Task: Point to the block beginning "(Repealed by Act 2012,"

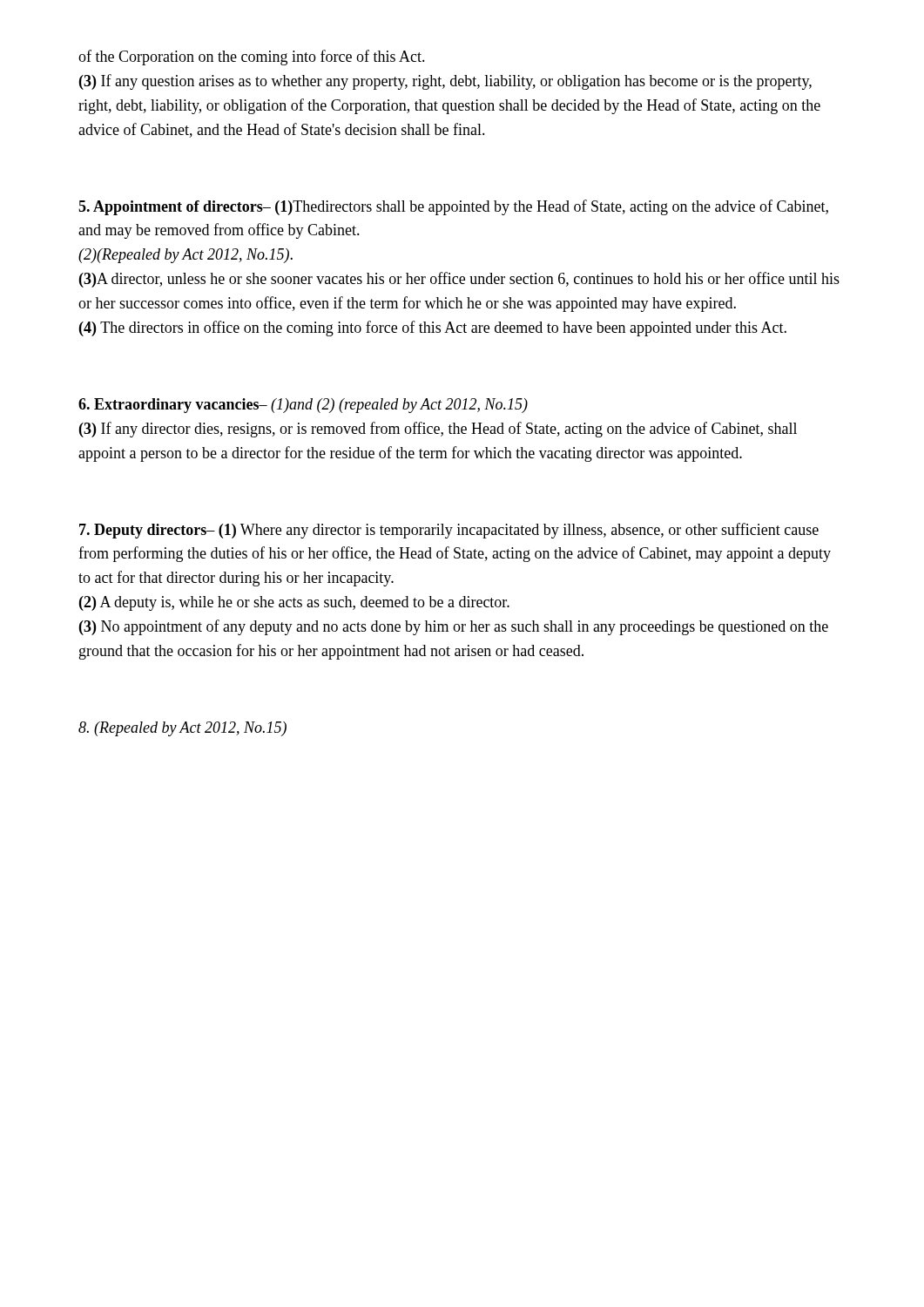Action: [x=183, y=727]
